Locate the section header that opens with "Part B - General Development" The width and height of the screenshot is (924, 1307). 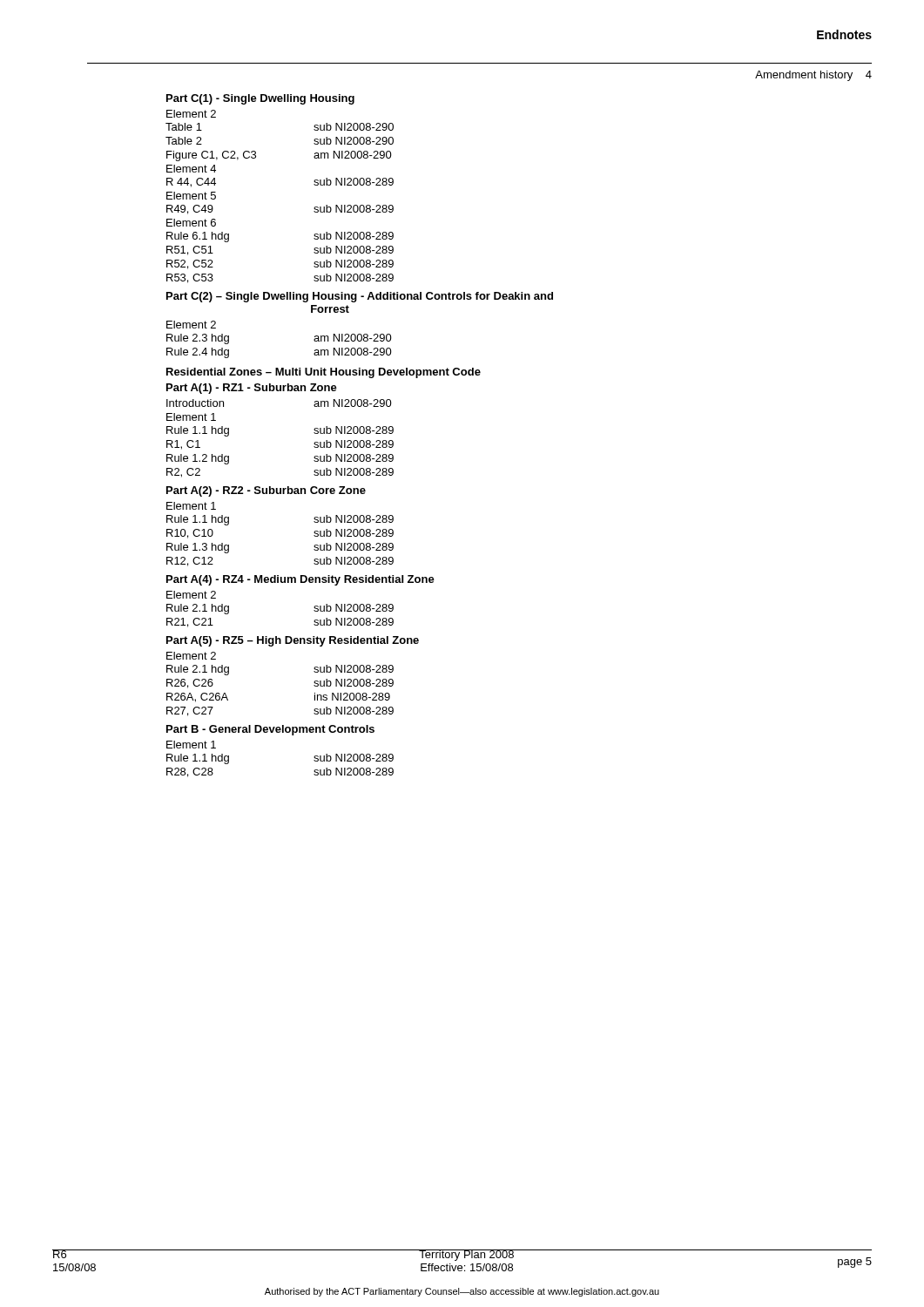270,729
